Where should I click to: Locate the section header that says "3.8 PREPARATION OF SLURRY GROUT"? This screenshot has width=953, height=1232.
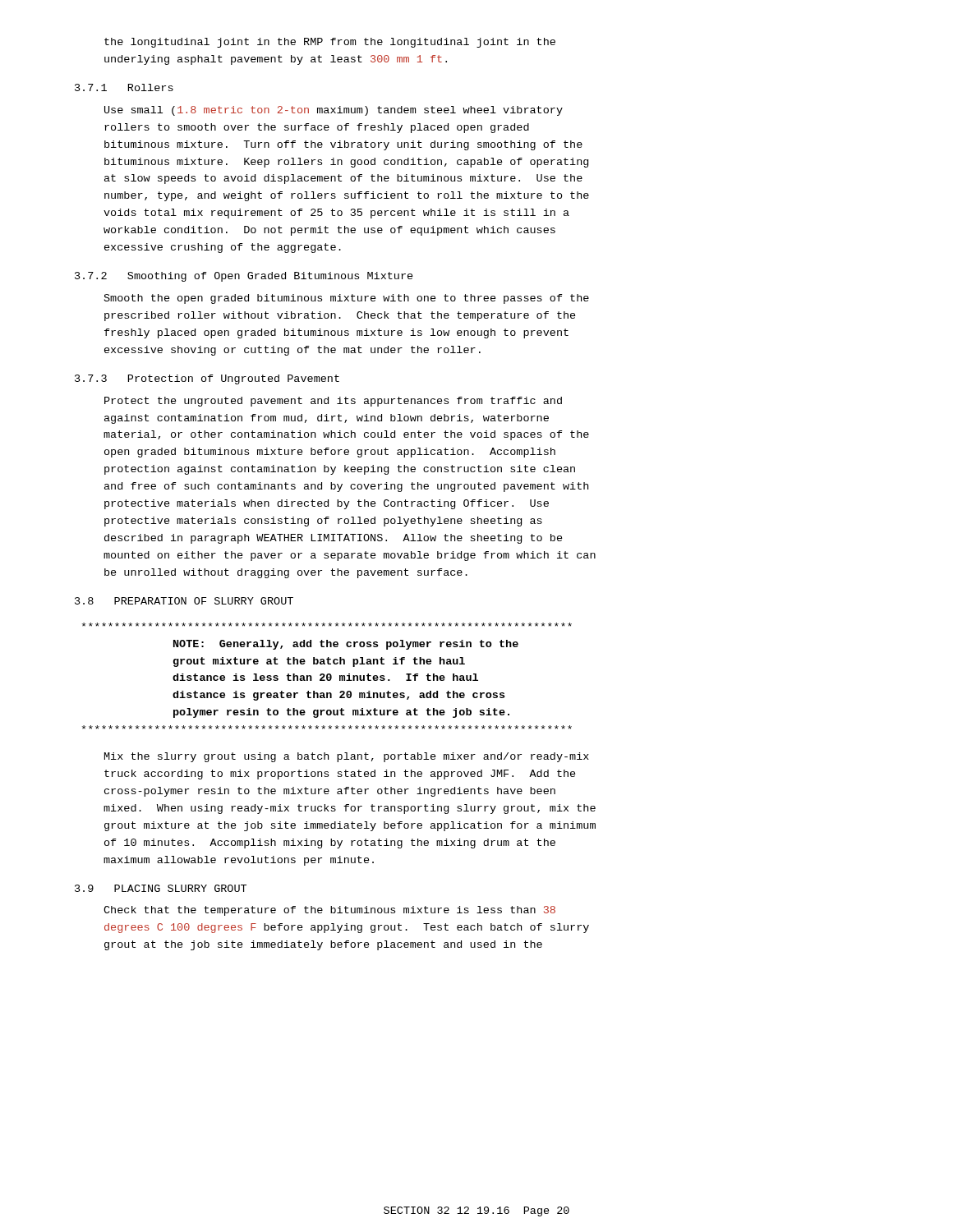click(x=184, y=601)
